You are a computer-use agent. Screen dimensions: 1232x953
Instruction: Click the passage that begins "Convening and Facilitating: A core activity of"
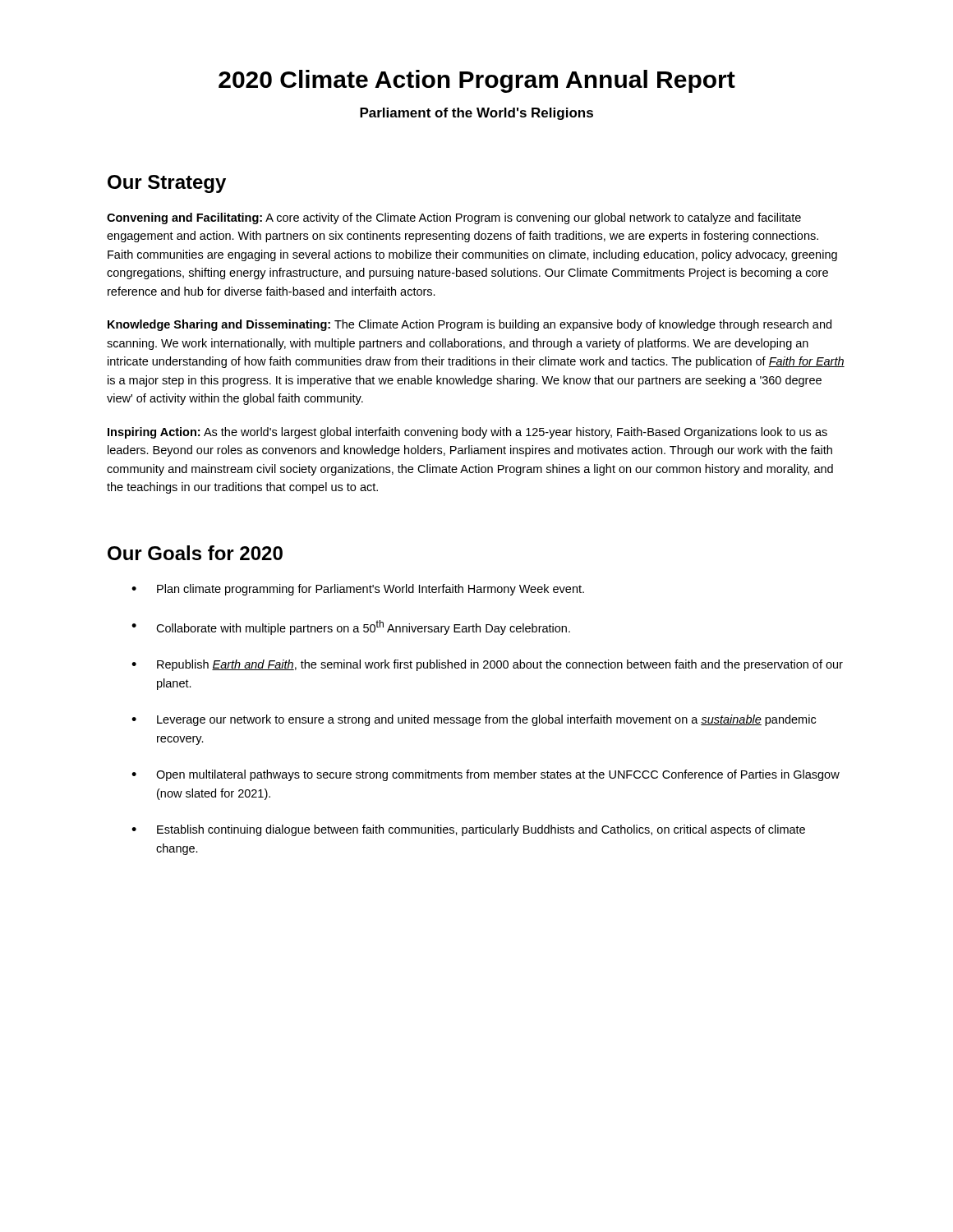pos(476,255)
